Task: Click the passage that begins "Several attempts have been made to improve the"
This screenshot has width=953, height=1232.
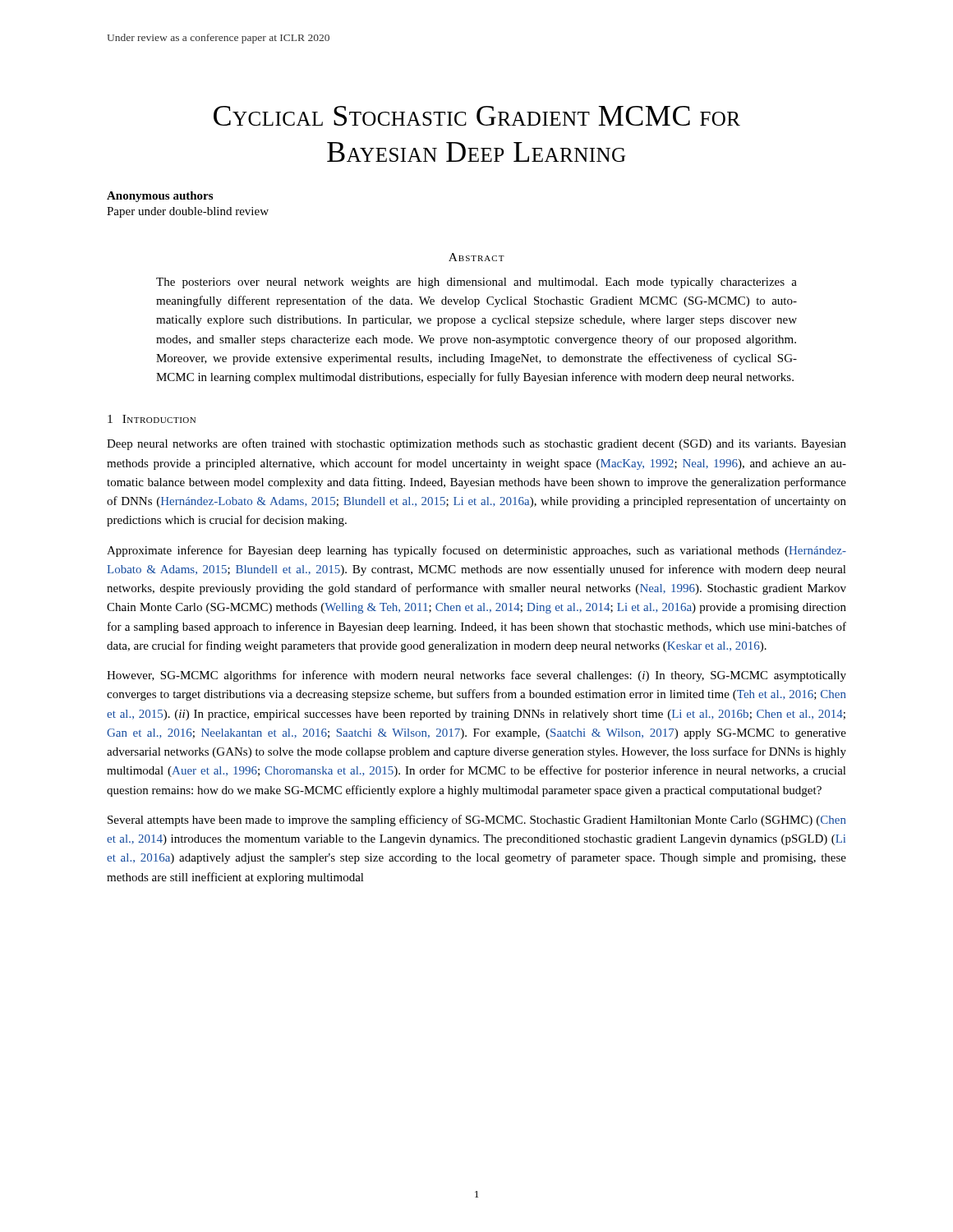Action: pos(476,848)
